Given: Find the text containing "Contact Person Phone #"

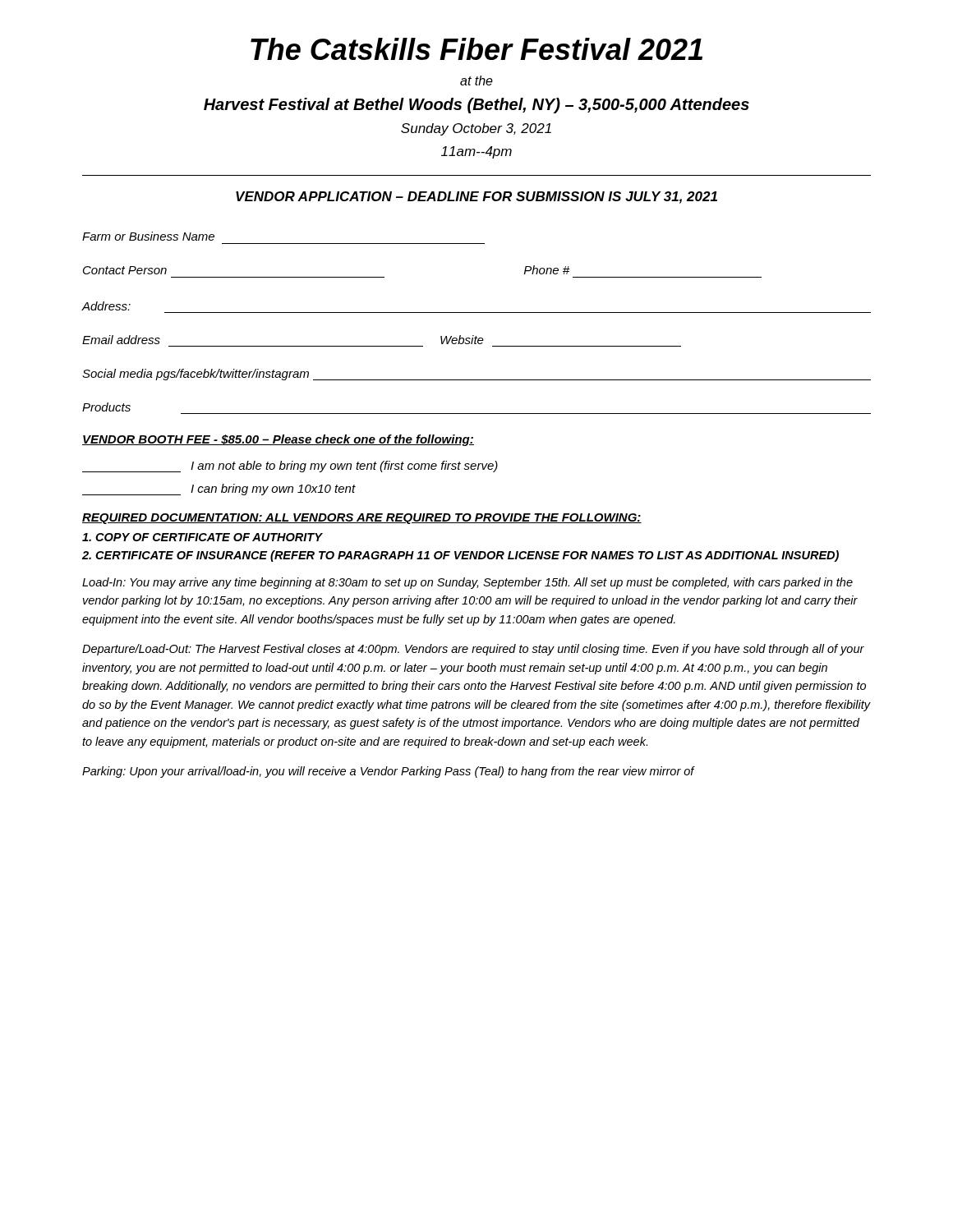Looking at the screenshot, I should (x=123, y=270).
